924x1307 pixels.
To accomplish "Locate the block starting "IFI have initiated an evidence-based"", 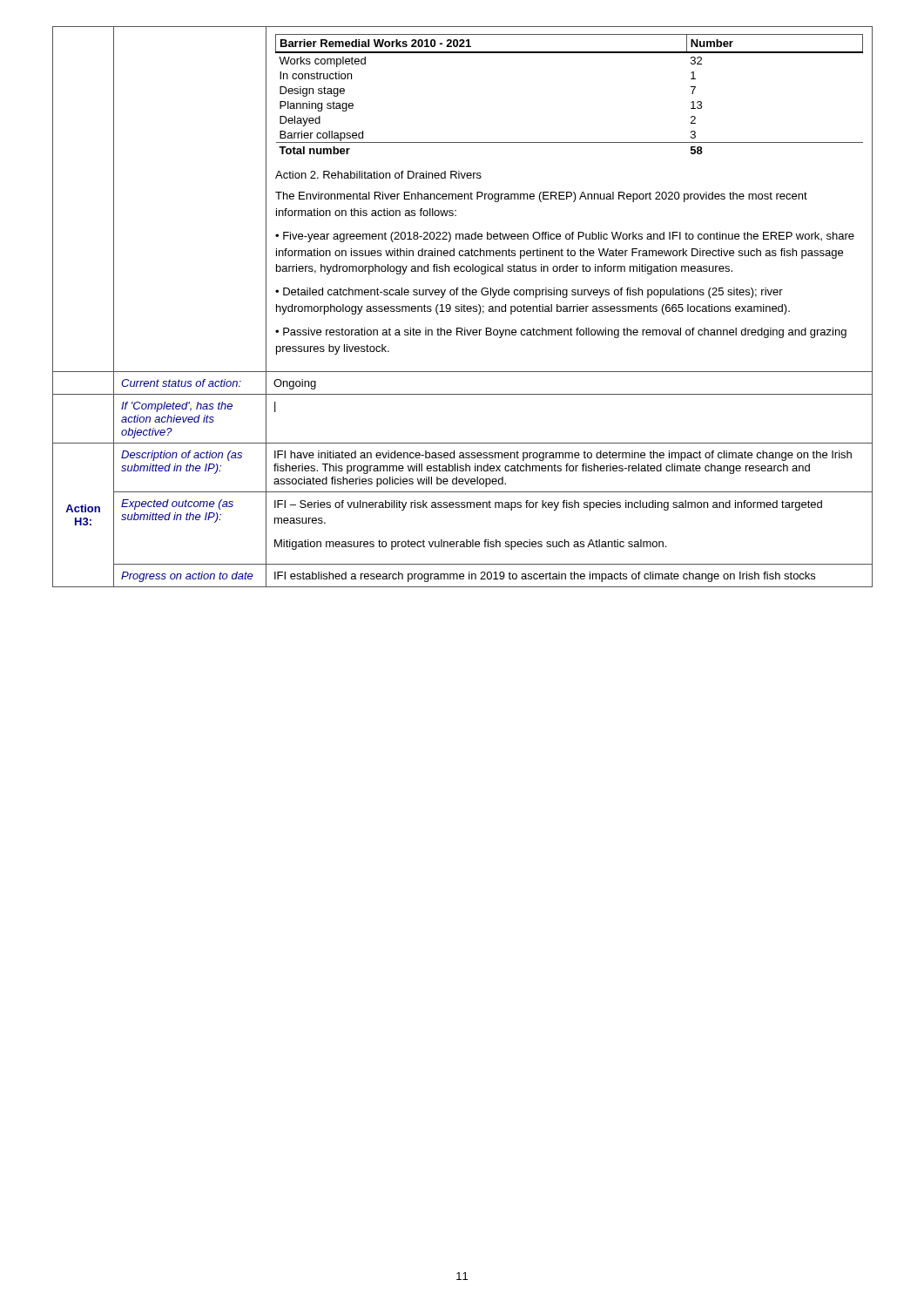I will tap(563, 467).
